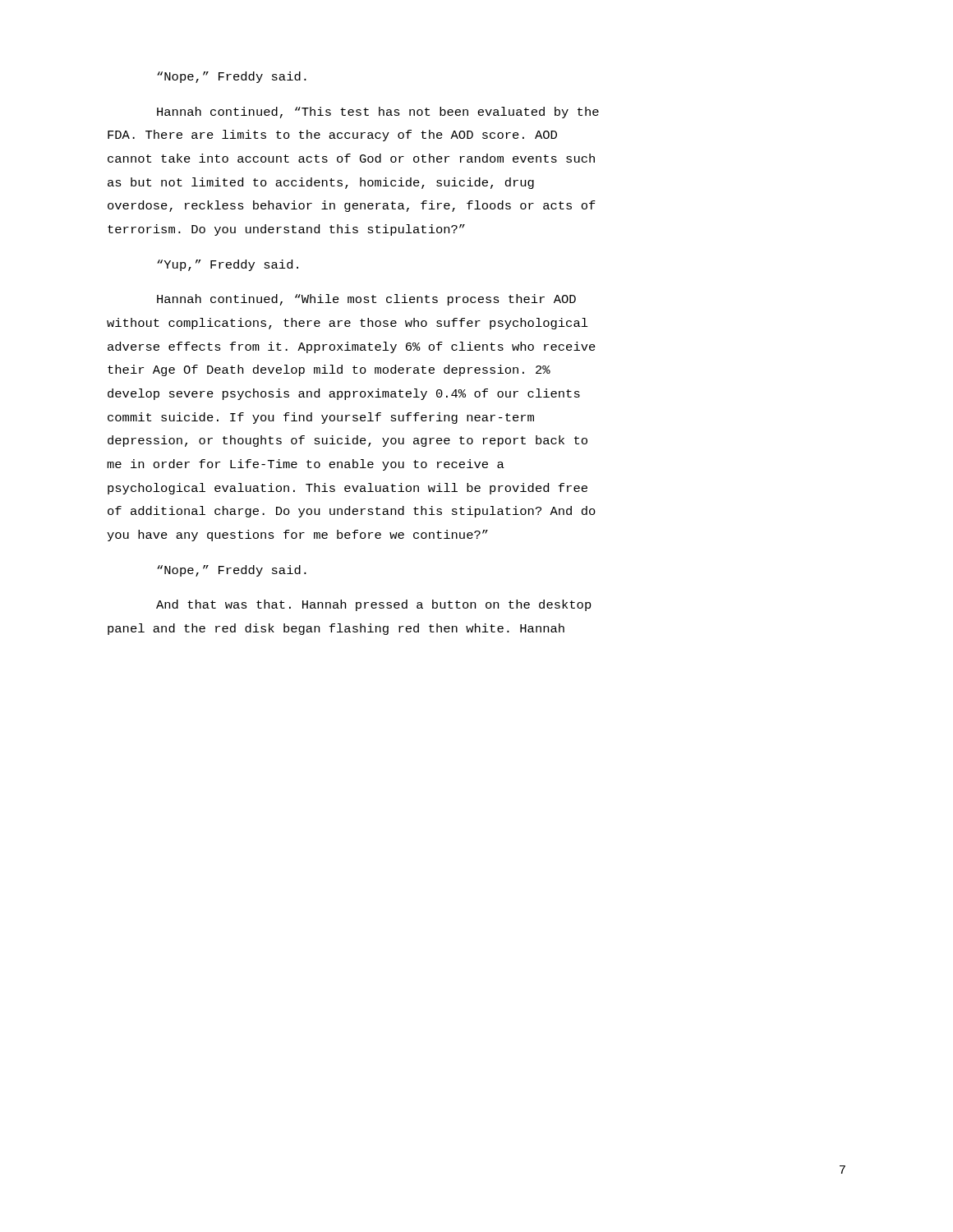Find the text that says "“Yup,” Freddy said."

[228, 265]
